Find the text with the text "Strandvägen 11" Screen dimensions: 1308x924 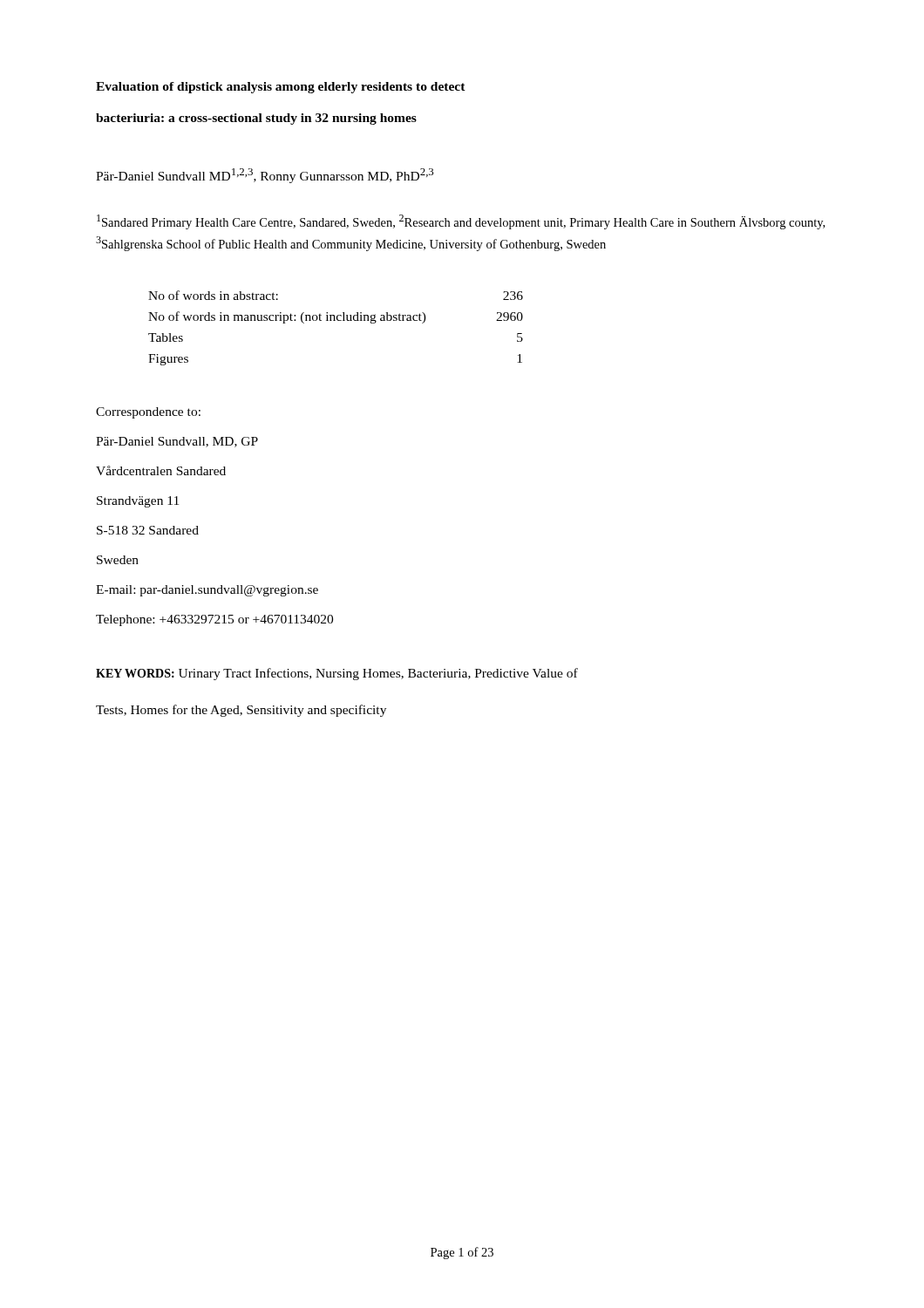point(138,500)
